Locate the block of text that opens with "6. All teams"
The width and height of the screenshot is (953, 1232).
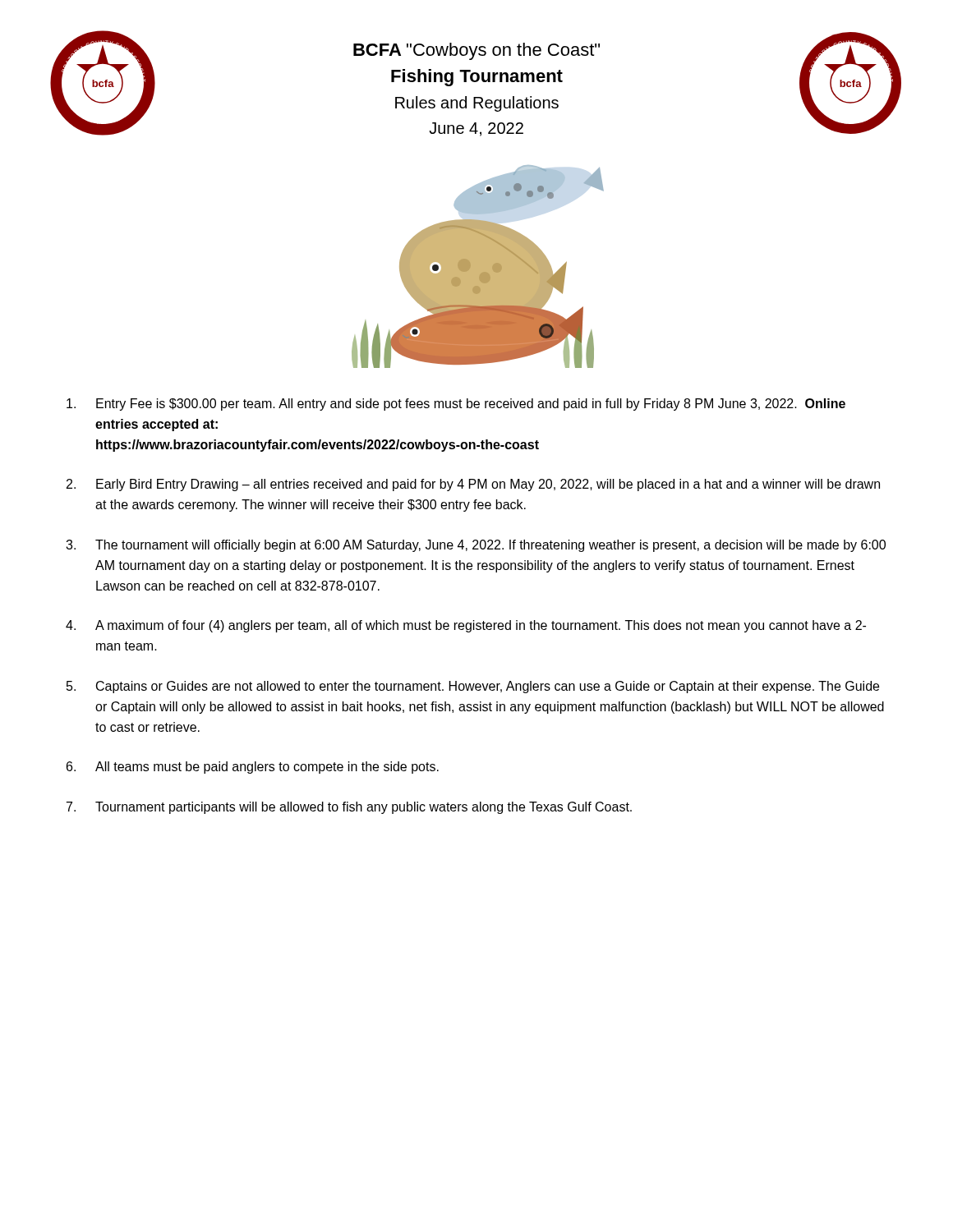coord(253,768)
